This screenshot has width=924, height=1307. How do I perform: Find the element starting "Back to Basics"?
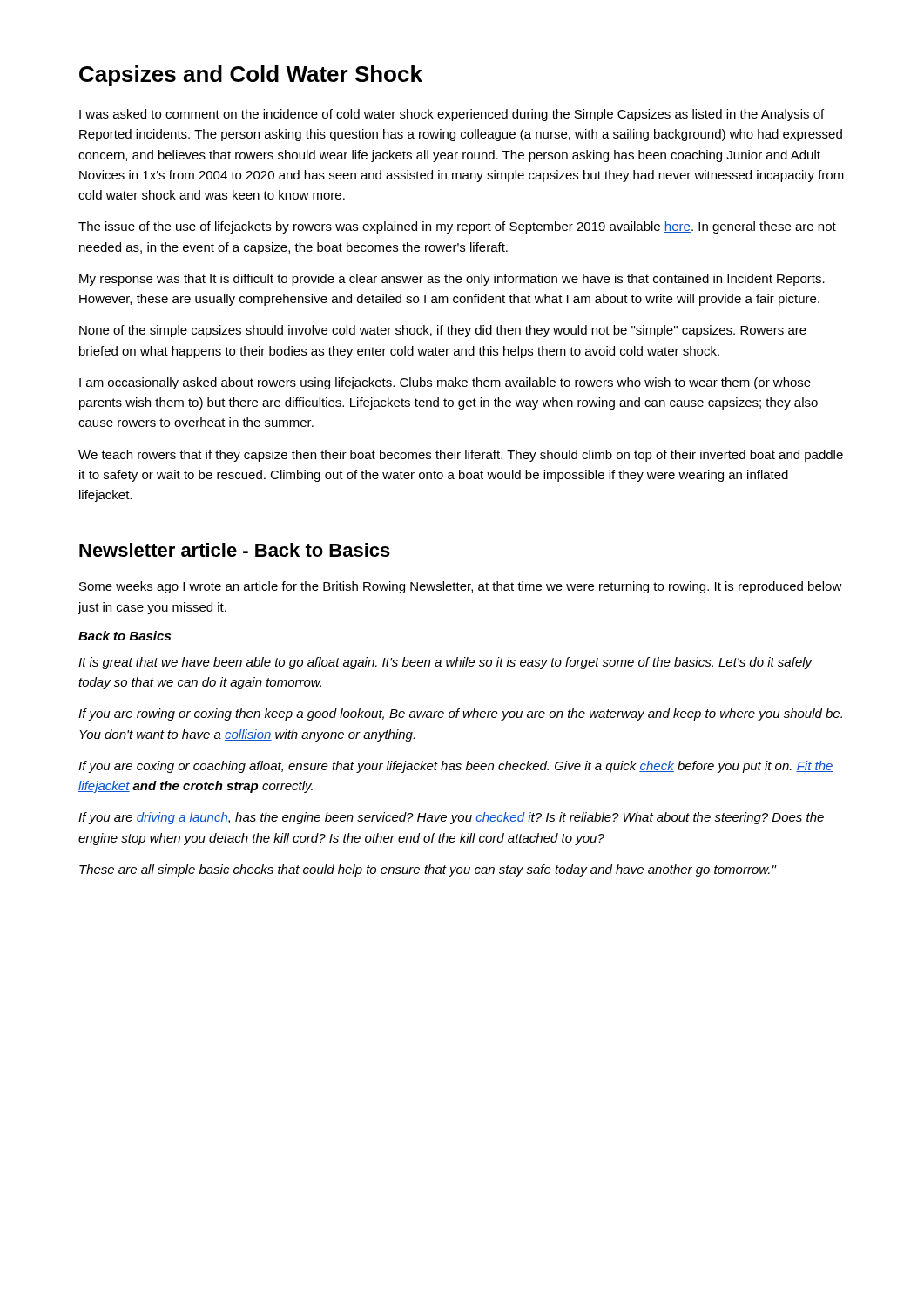coord(125,635)
